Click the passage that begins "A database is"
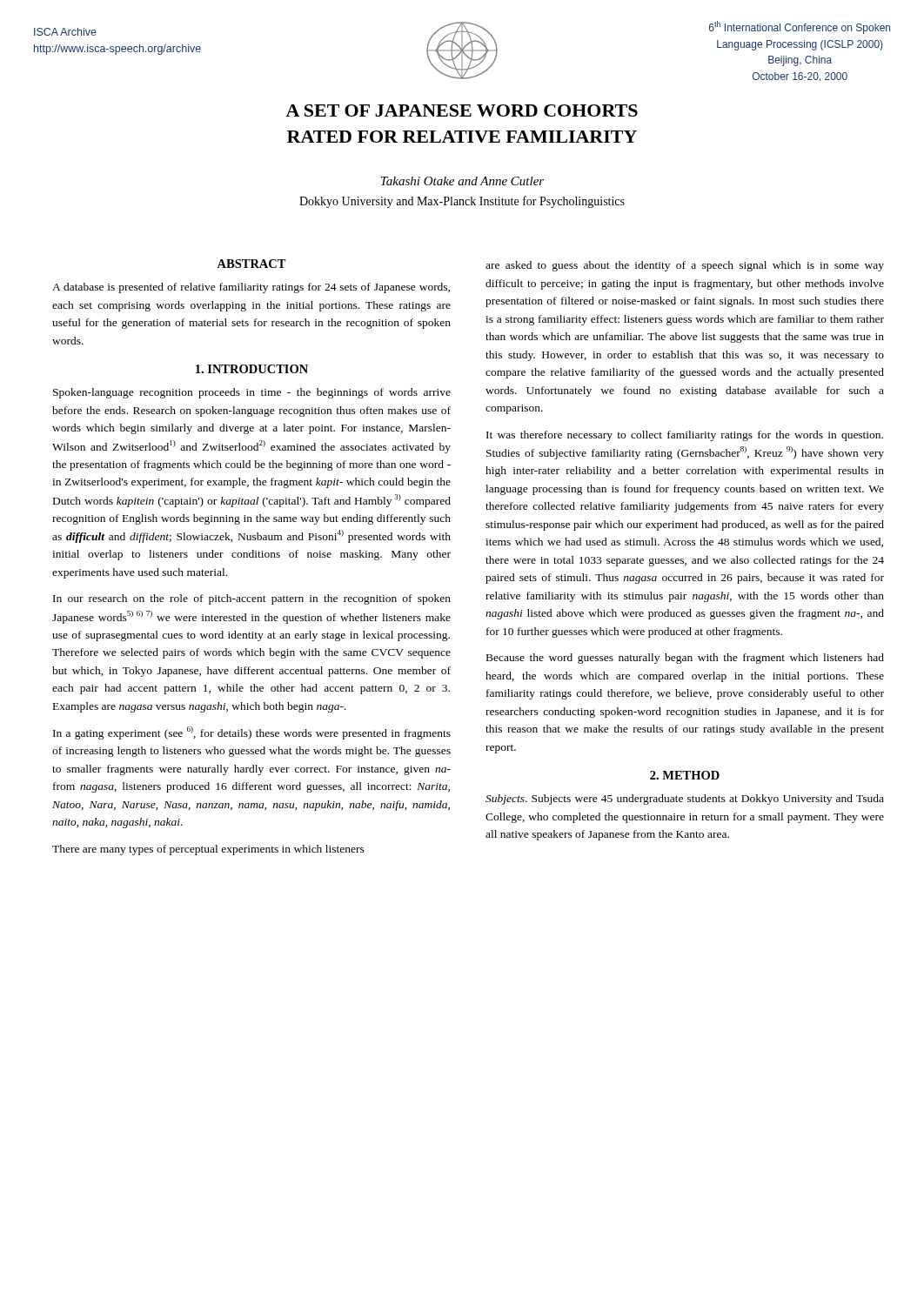The width and height of the screenshot is (924, 1305). click(x=251, y=313)
